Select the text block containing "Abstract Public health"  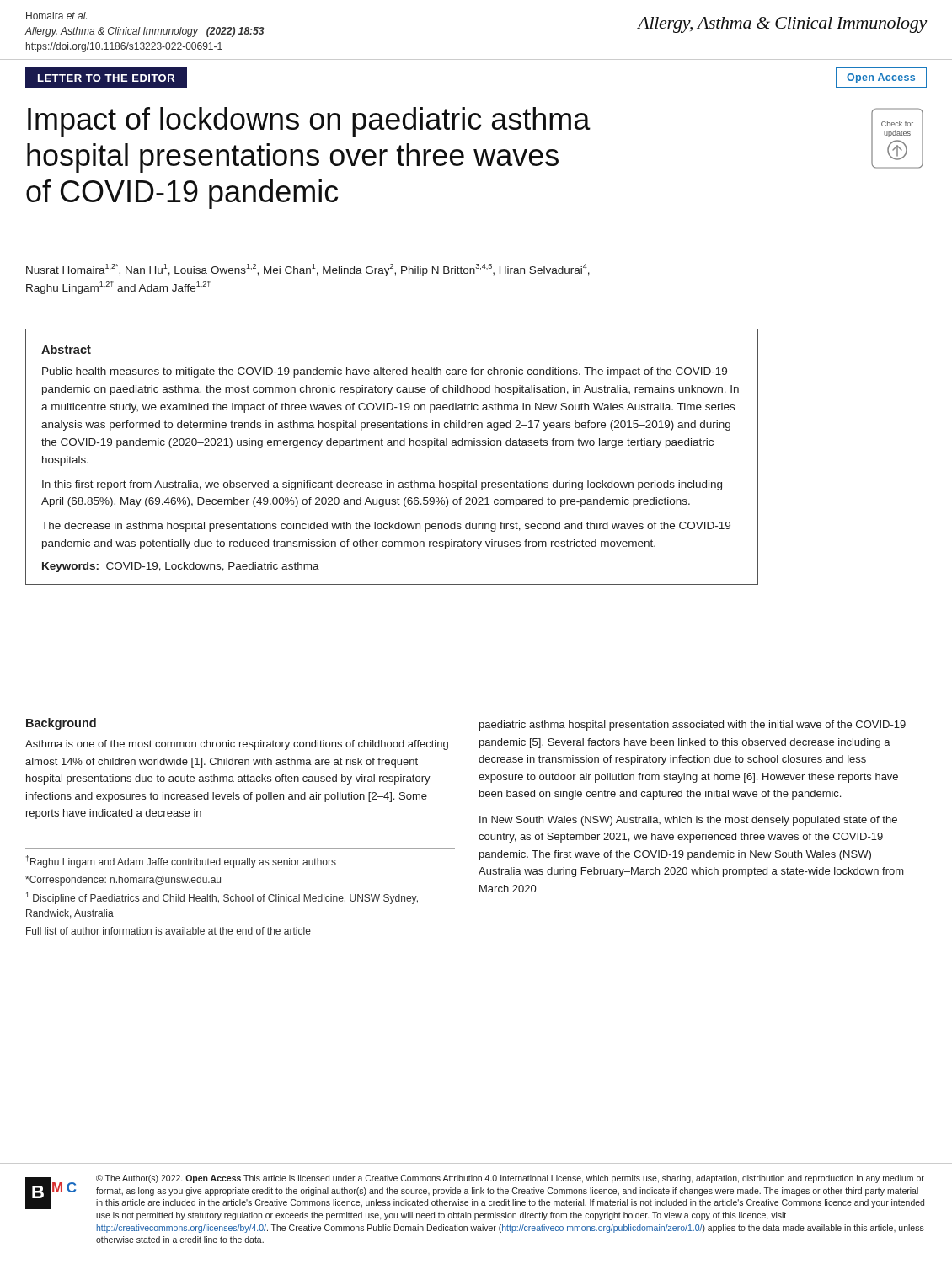66,349
